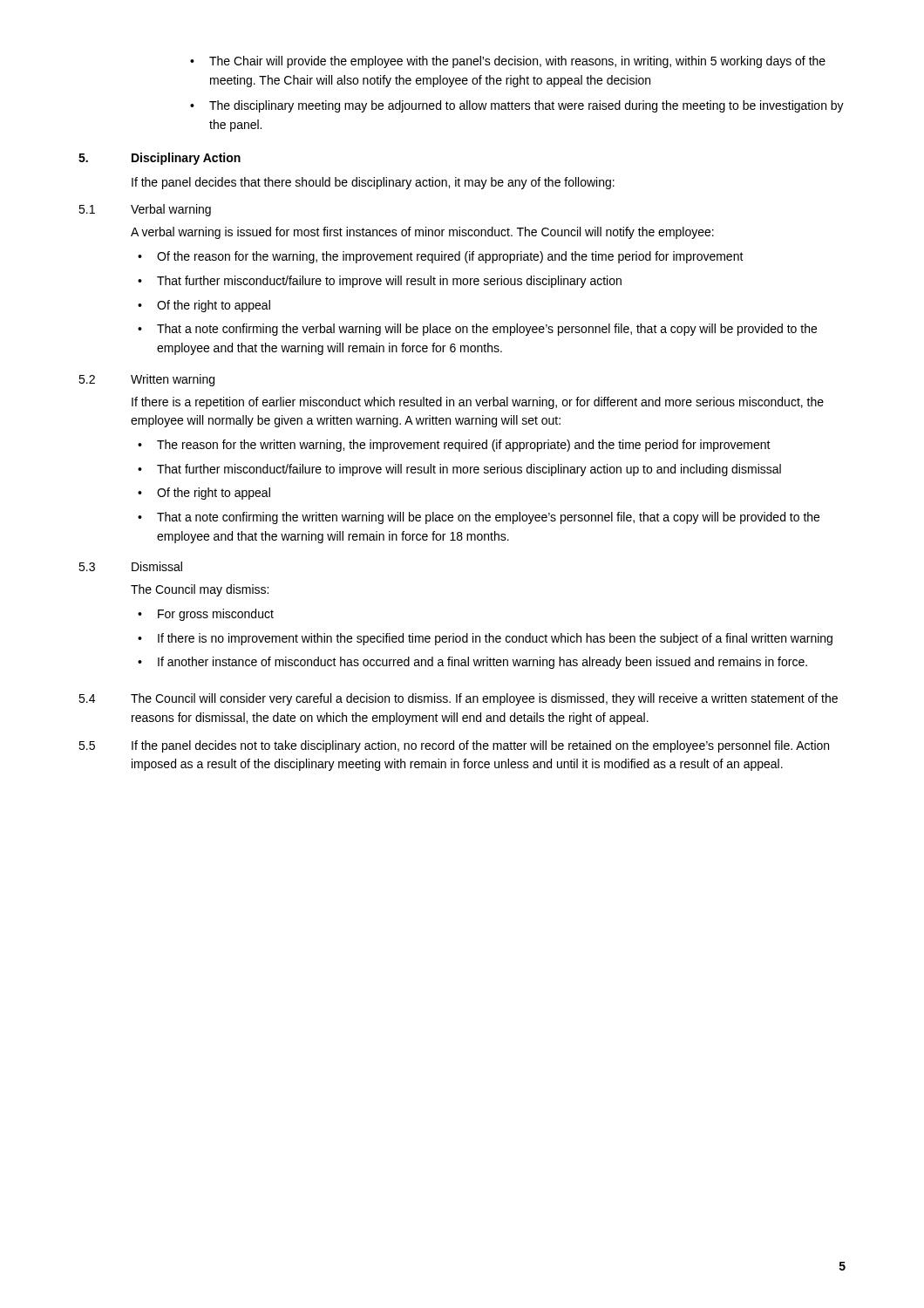Find the text block with the text "A verbal warning is"
The height and width of the screenshot is (1308, 924).
[x=423, y=232]
